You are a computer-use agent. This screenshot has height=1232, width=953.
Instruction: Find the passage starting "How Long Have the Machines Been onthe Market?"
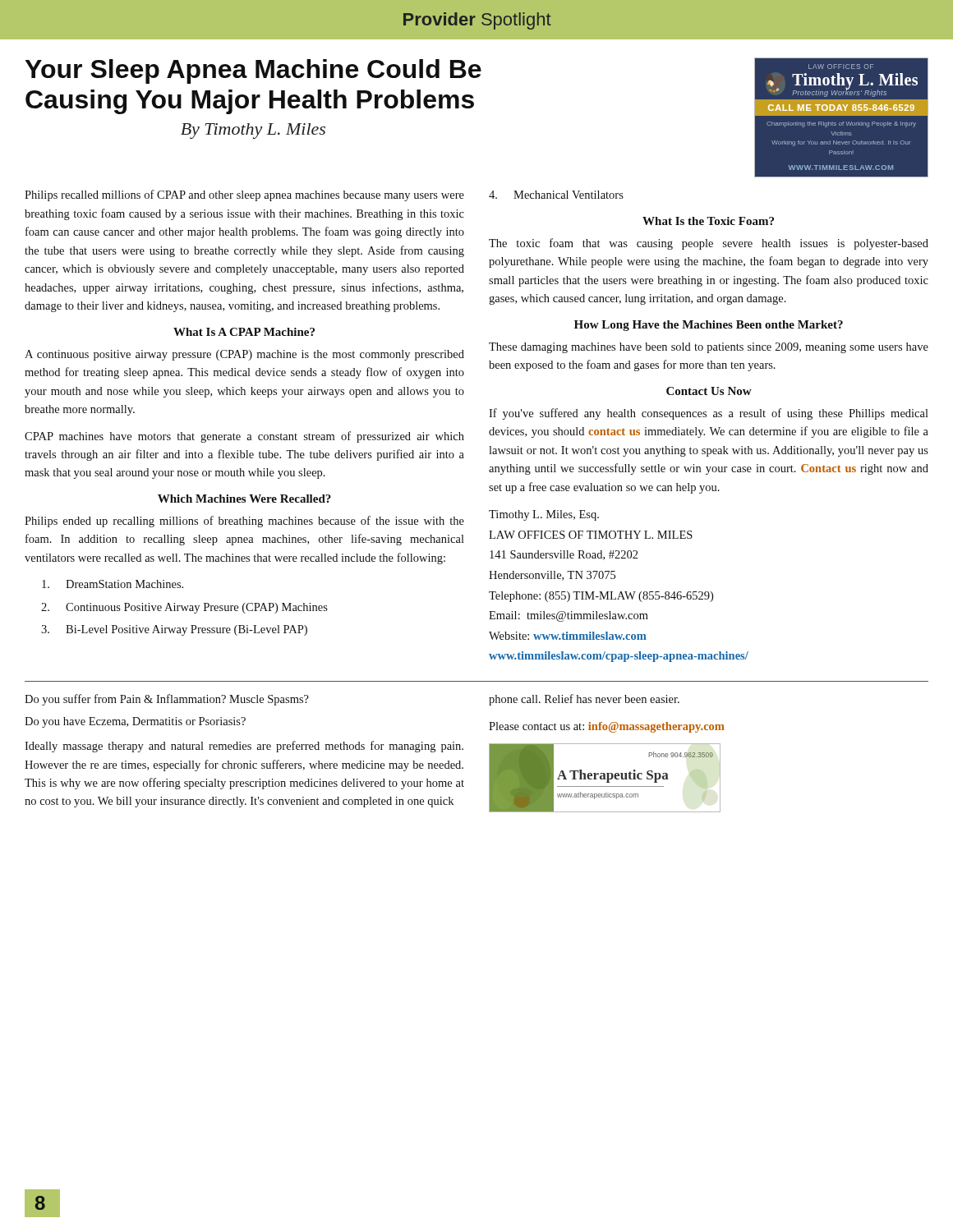pos(709,325)
